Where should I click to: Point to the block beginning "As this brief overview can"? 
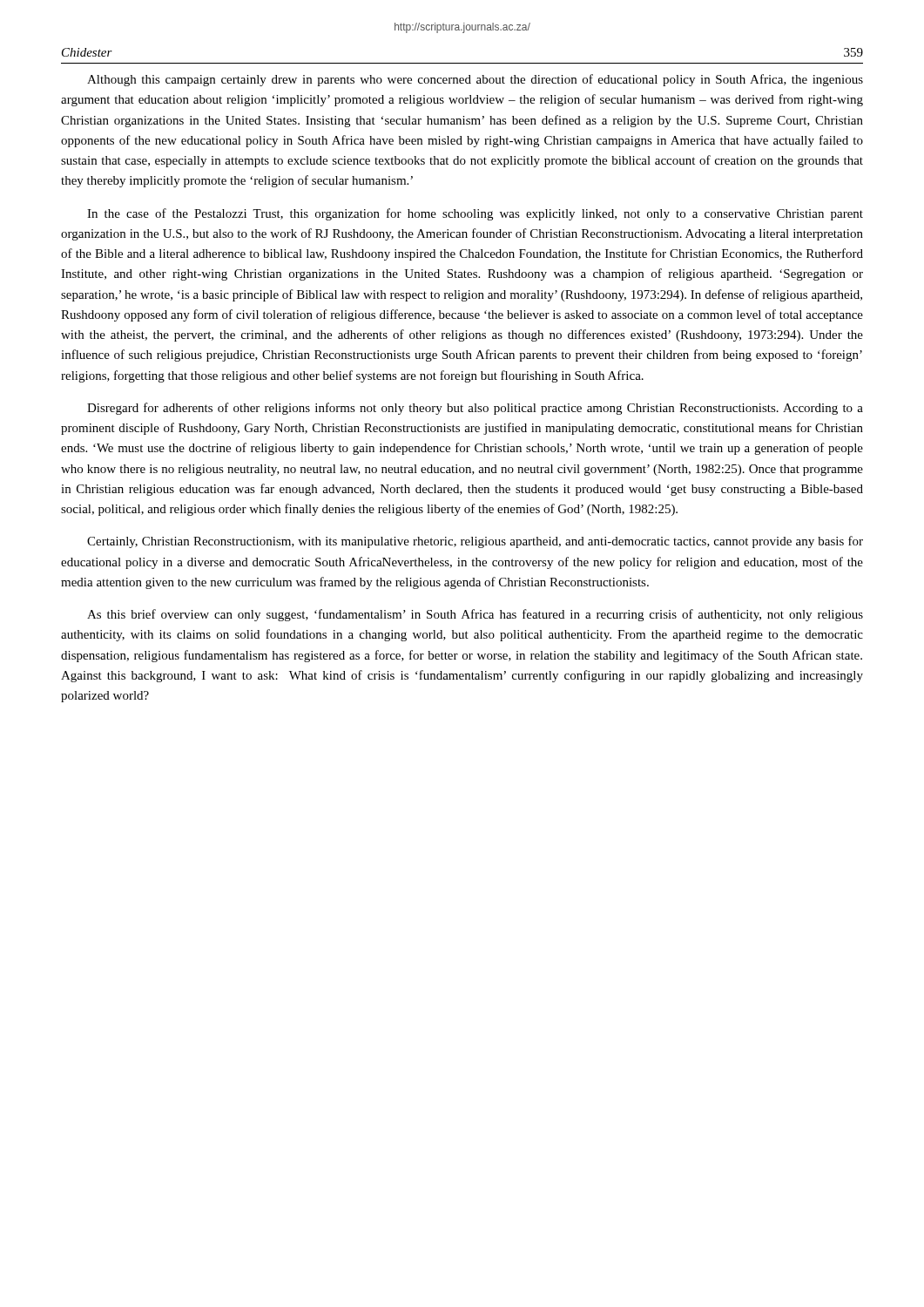(462, 655)
